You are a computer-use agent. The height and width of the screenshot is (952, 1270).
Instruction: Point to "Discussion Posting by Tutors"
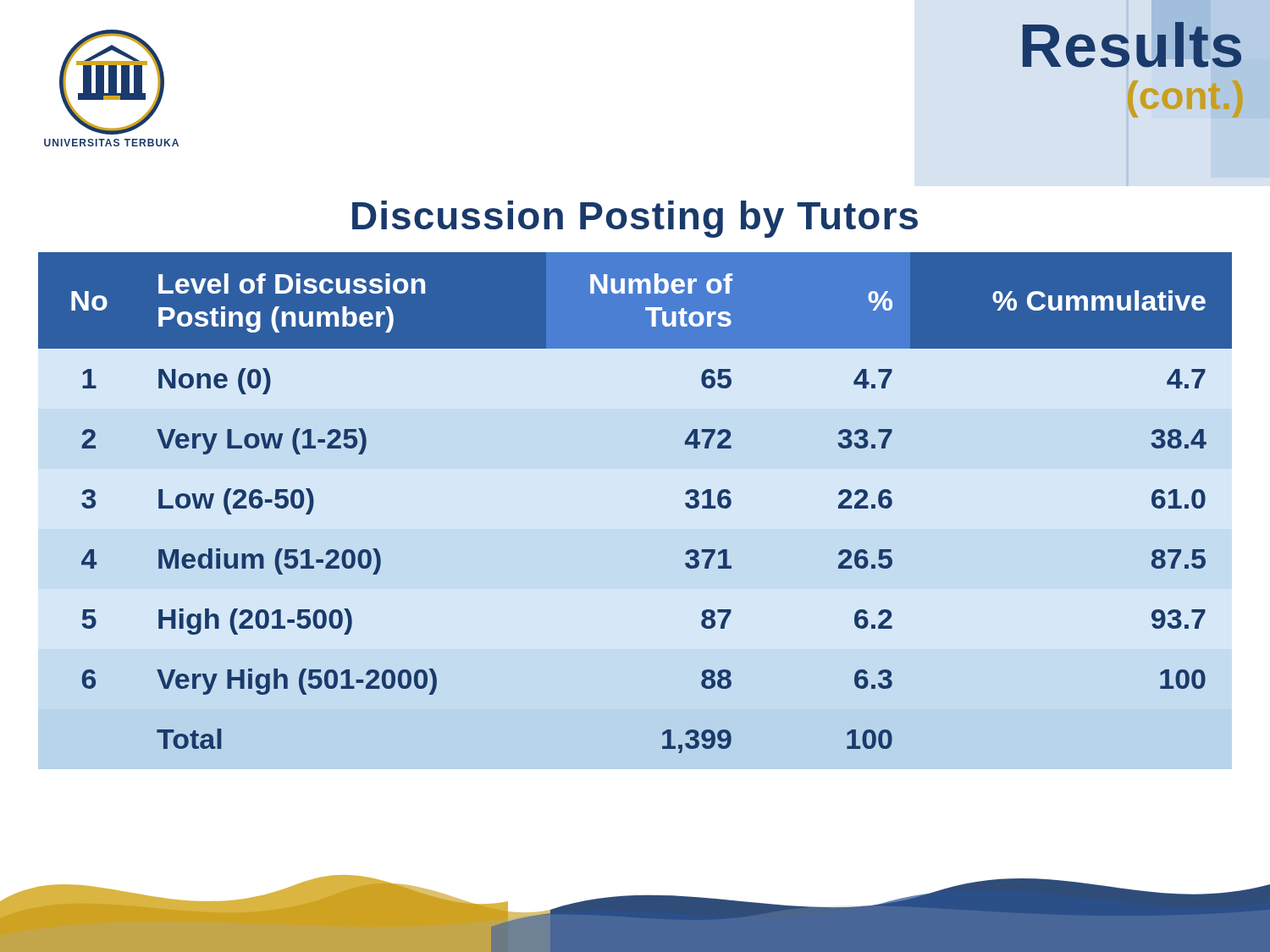[635, 216]
